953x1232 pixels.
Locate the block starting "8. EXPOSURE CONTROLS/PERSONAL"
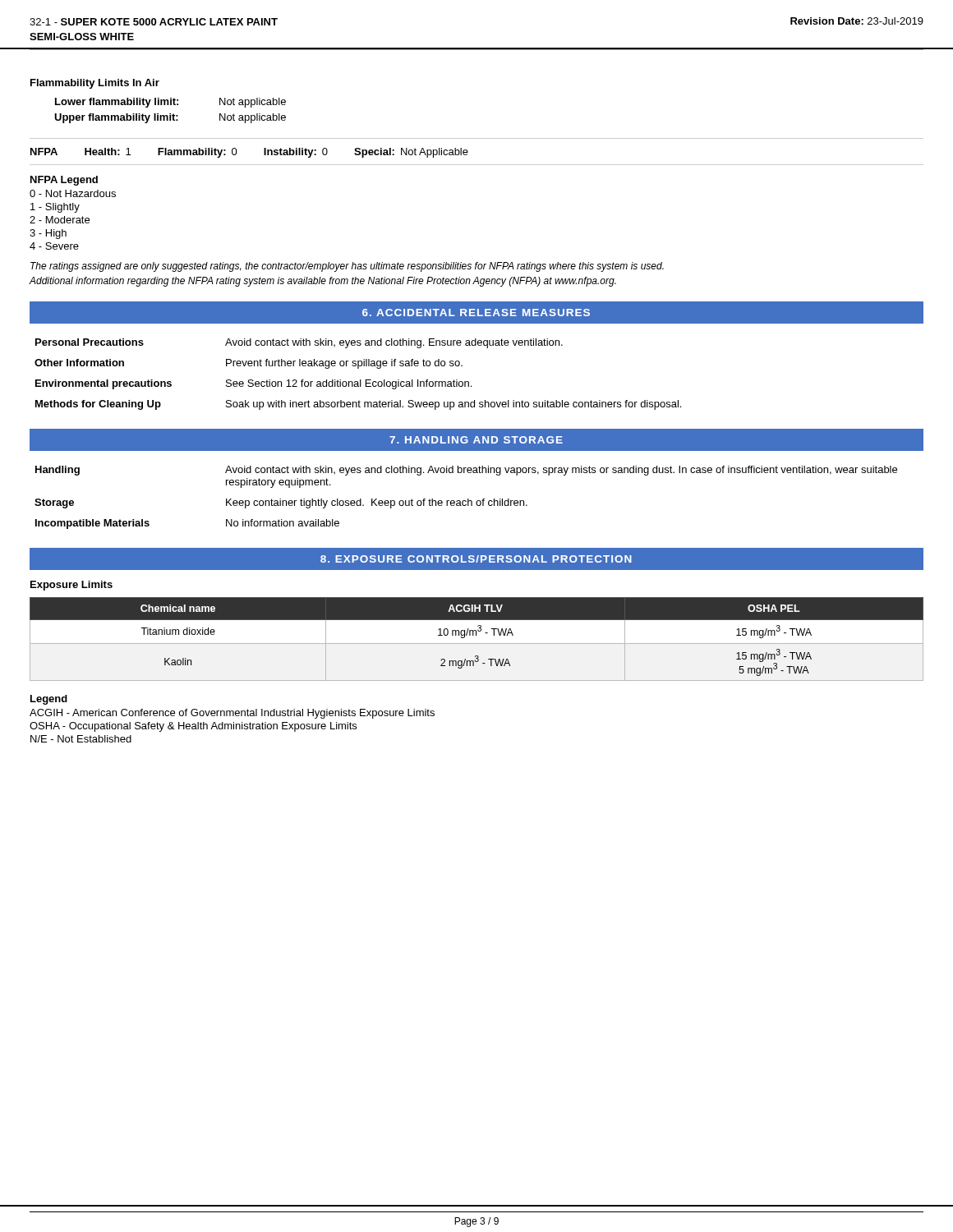point(476,559)
